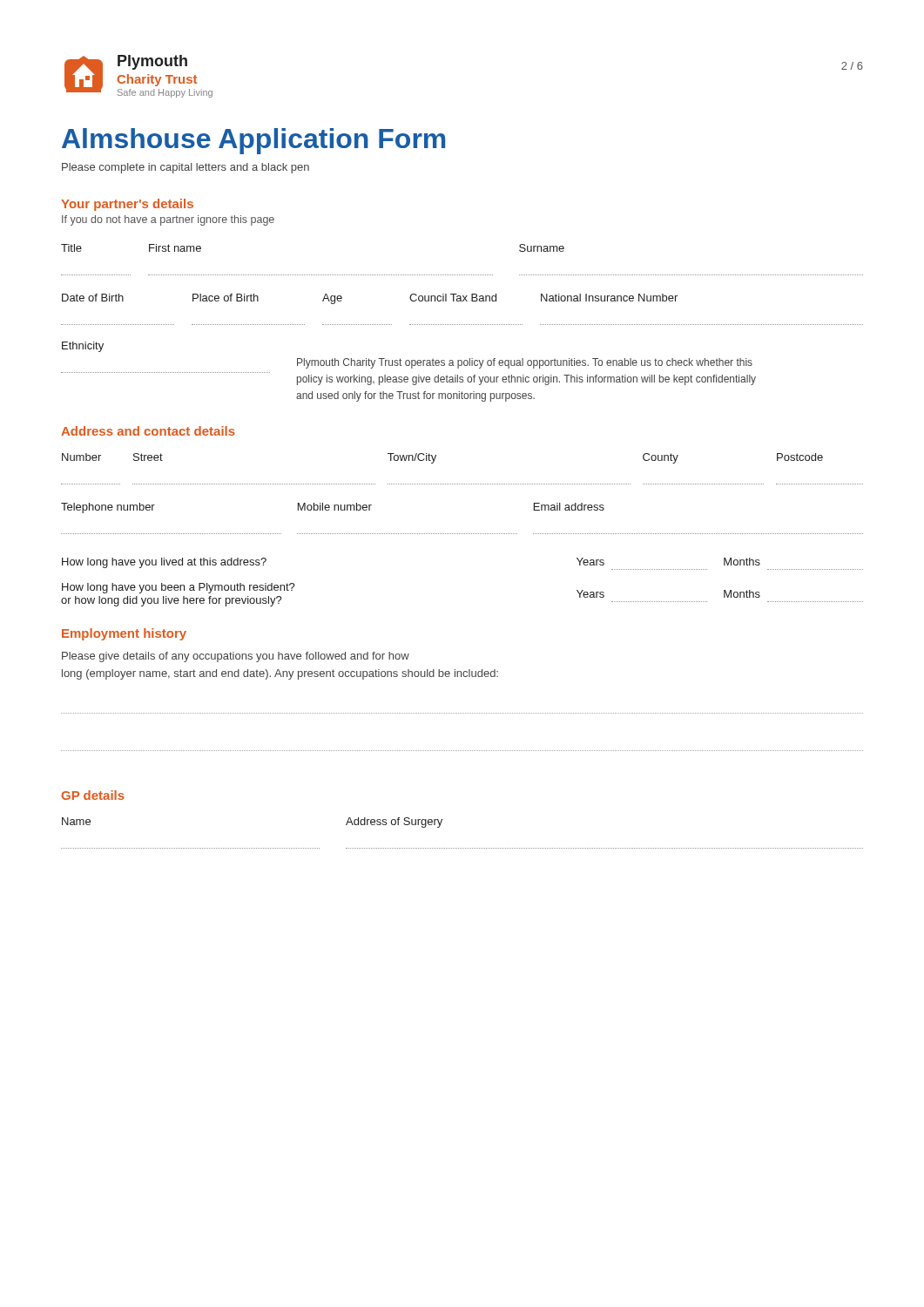Locate the element starting "How long have you lived at this"
Image resolution: width=924 pixels, height=1307 pixels.
pyautogui.click(x=164, y=563)
